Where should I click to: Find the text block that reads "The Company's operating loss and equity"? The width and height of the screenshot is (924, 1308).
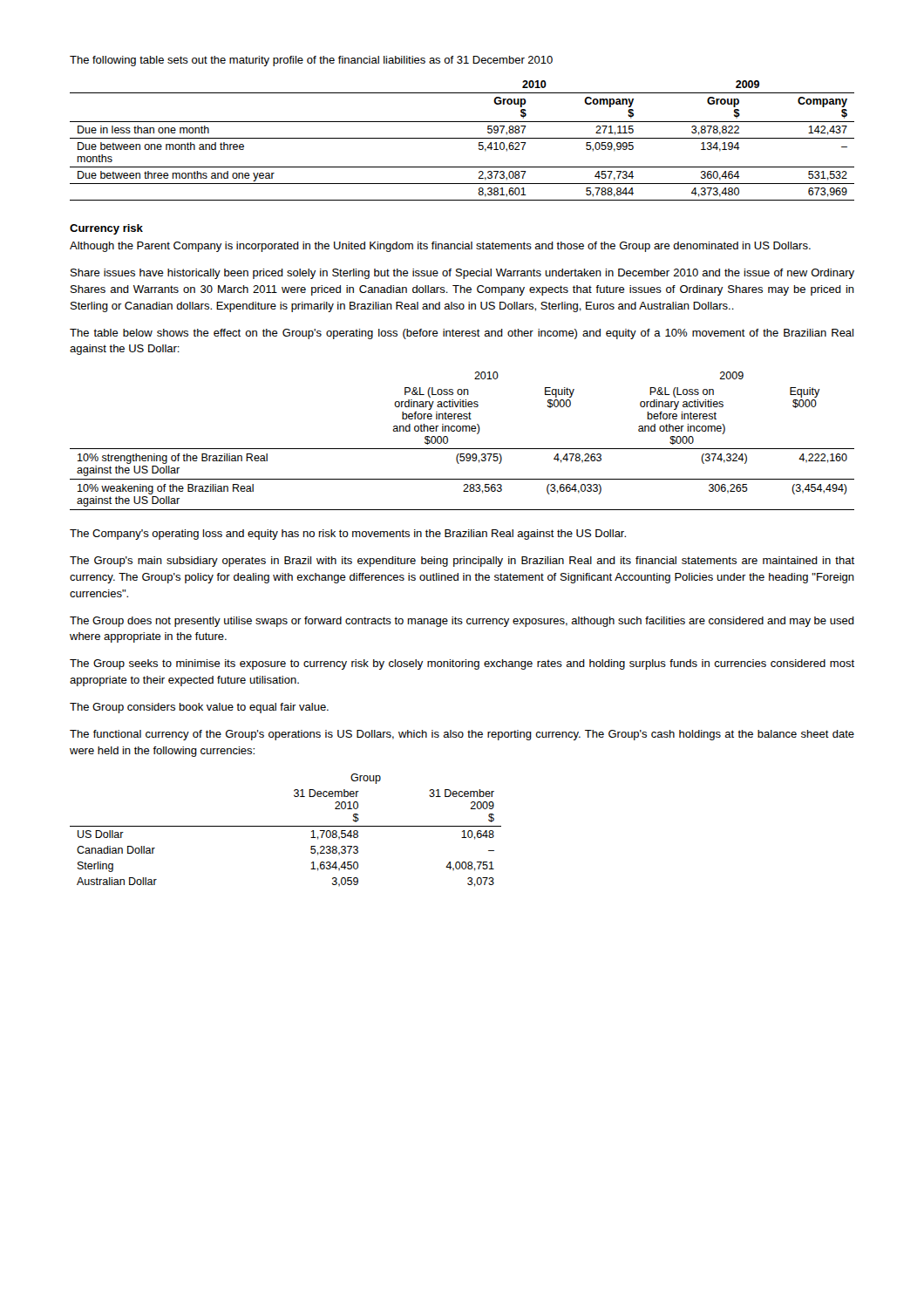tap(348, 533)
